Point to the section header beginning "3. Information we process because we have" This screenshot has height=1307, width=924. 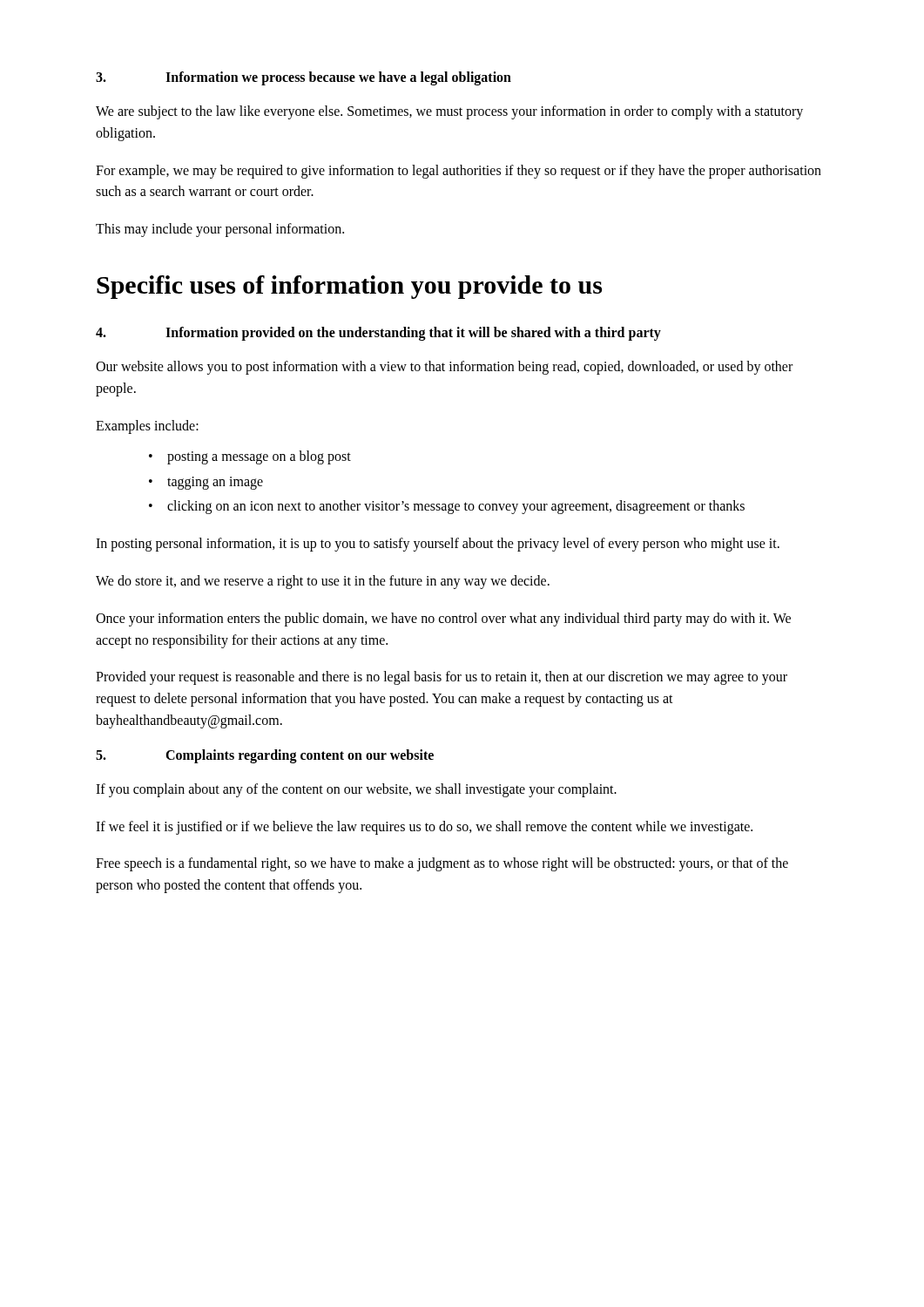pyautogui.click(x=304, y=78)
